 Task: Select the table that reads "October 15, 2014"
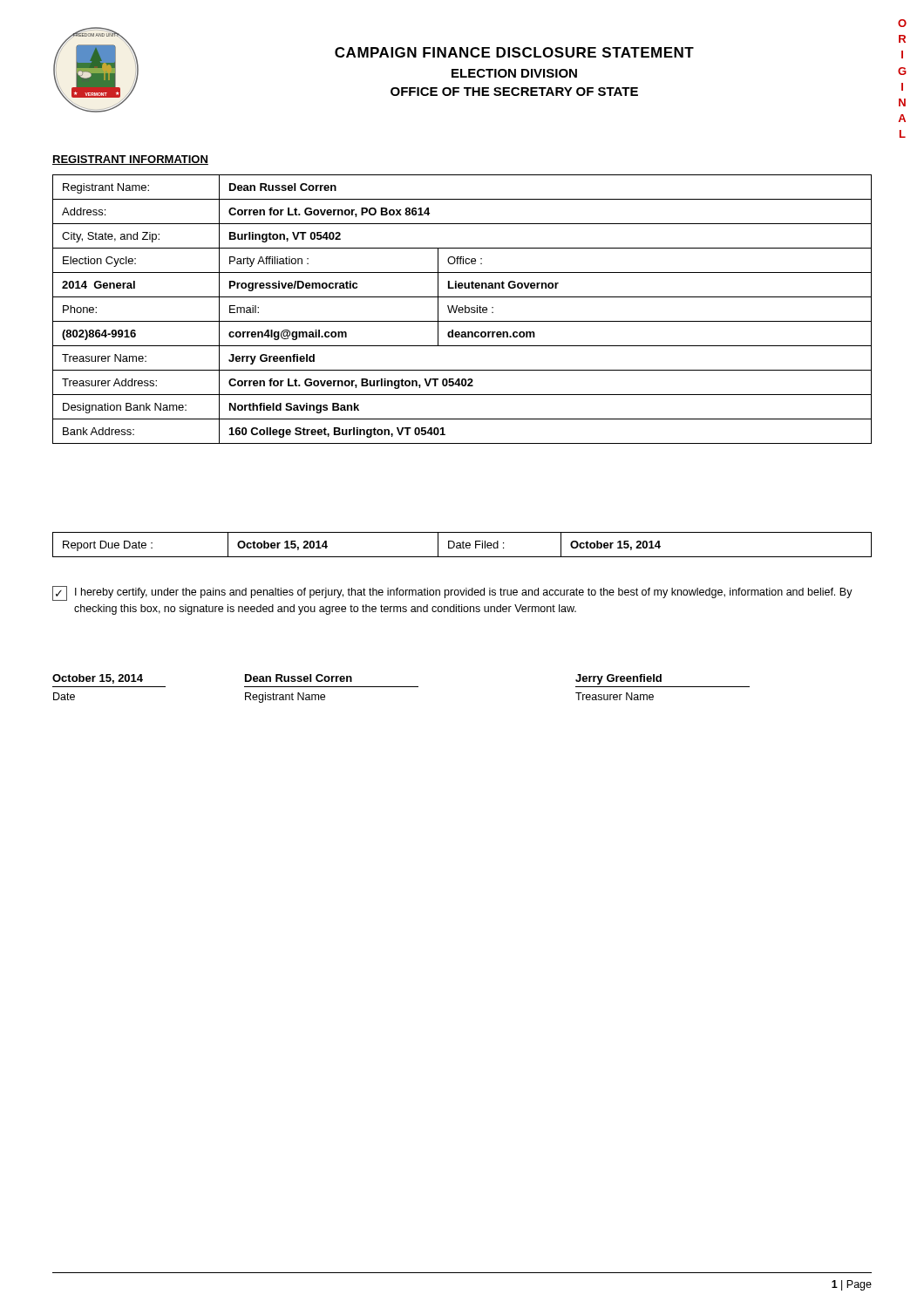[x=462, y=545]
